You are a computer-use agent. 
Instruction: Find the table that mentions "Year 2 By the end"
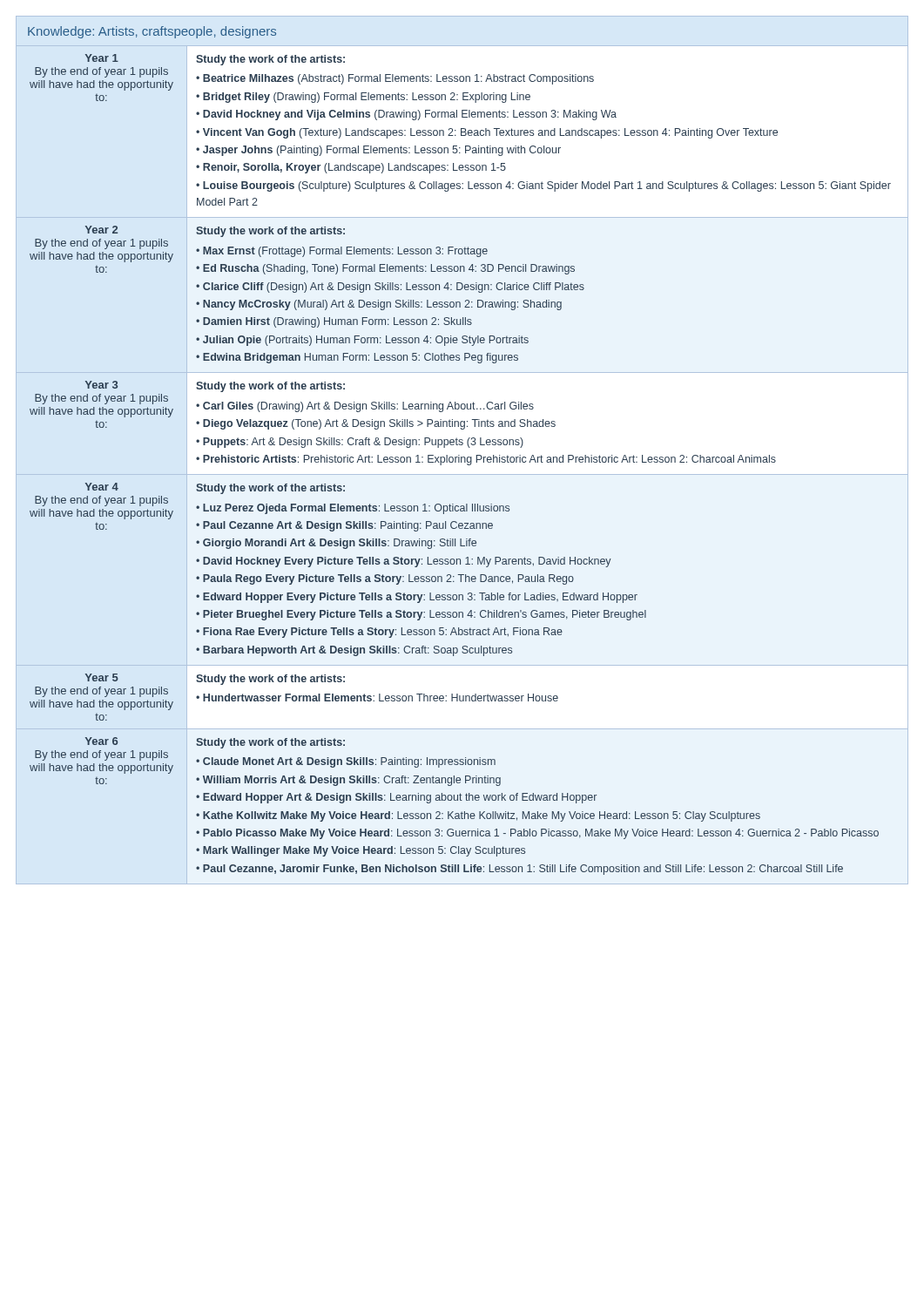[x=462, y=295]
